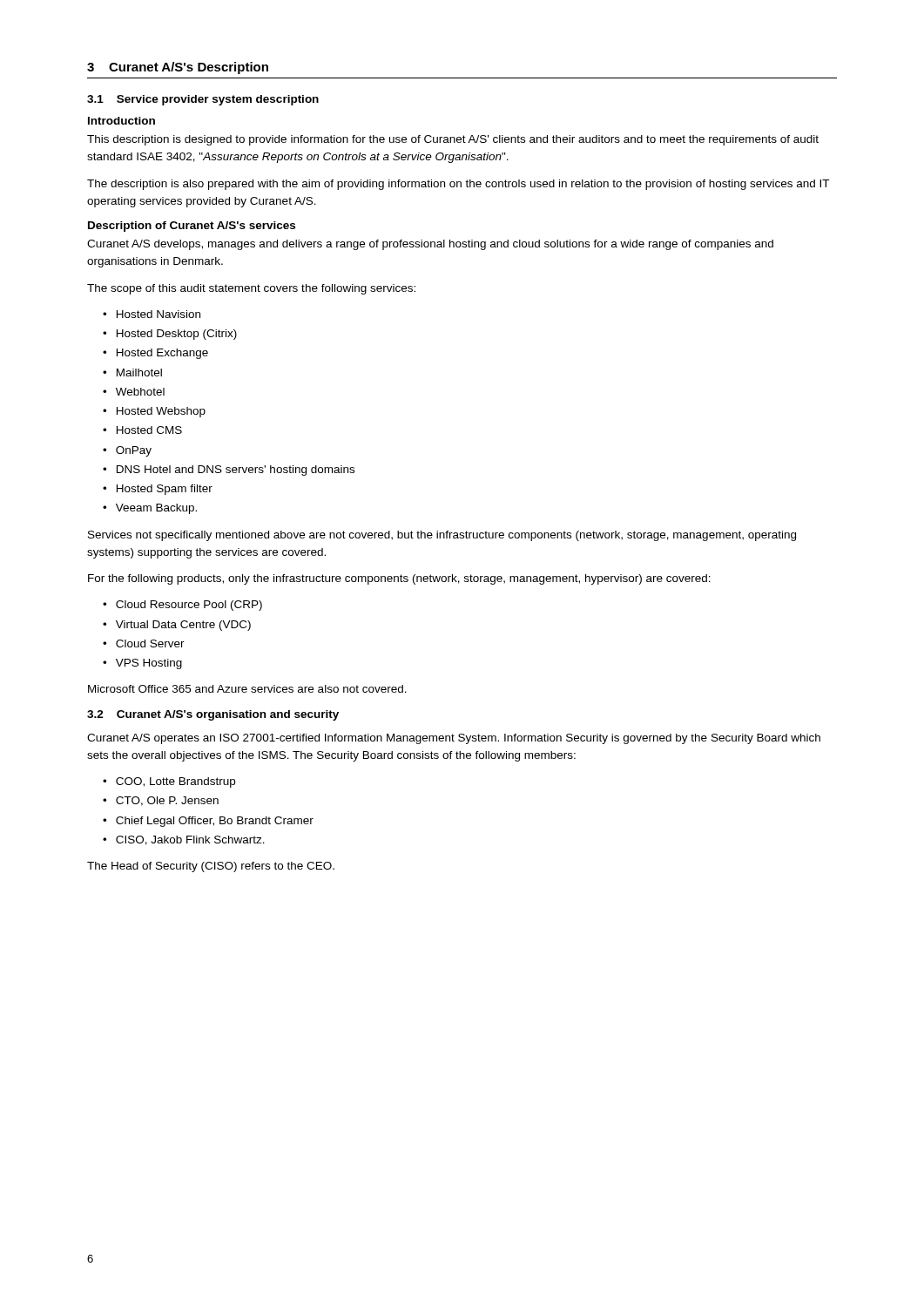The height and width of the screenshot is (1307, 924).
Task: Where is the section header that starts "3.2 Curanet A/S's organisation and"?
Action: point(213,714)
